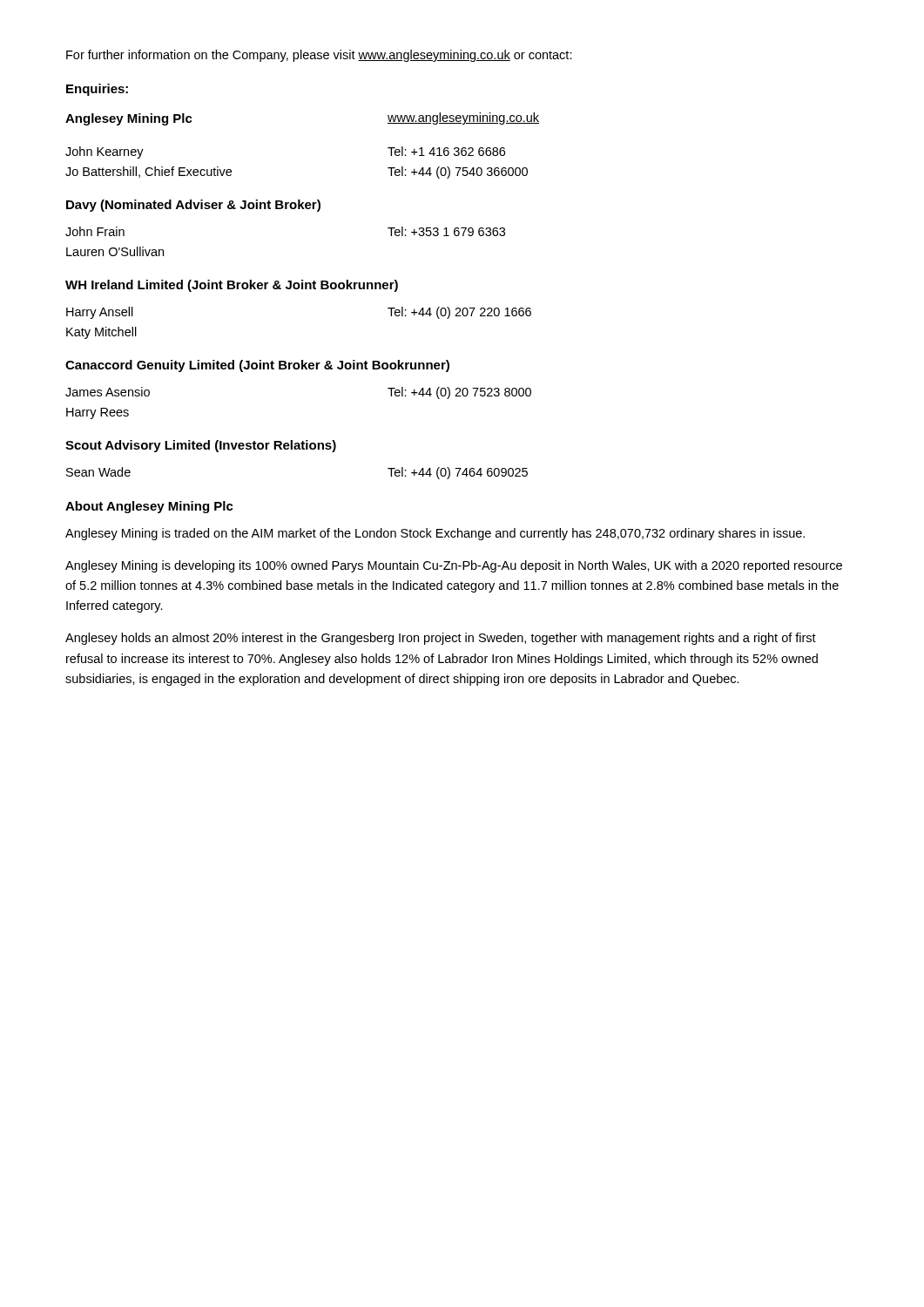Screen dimensions: 1307x924
Task: Point to the text block starting "Anglesey Mining is traded on the"
Action: point(436,533)
